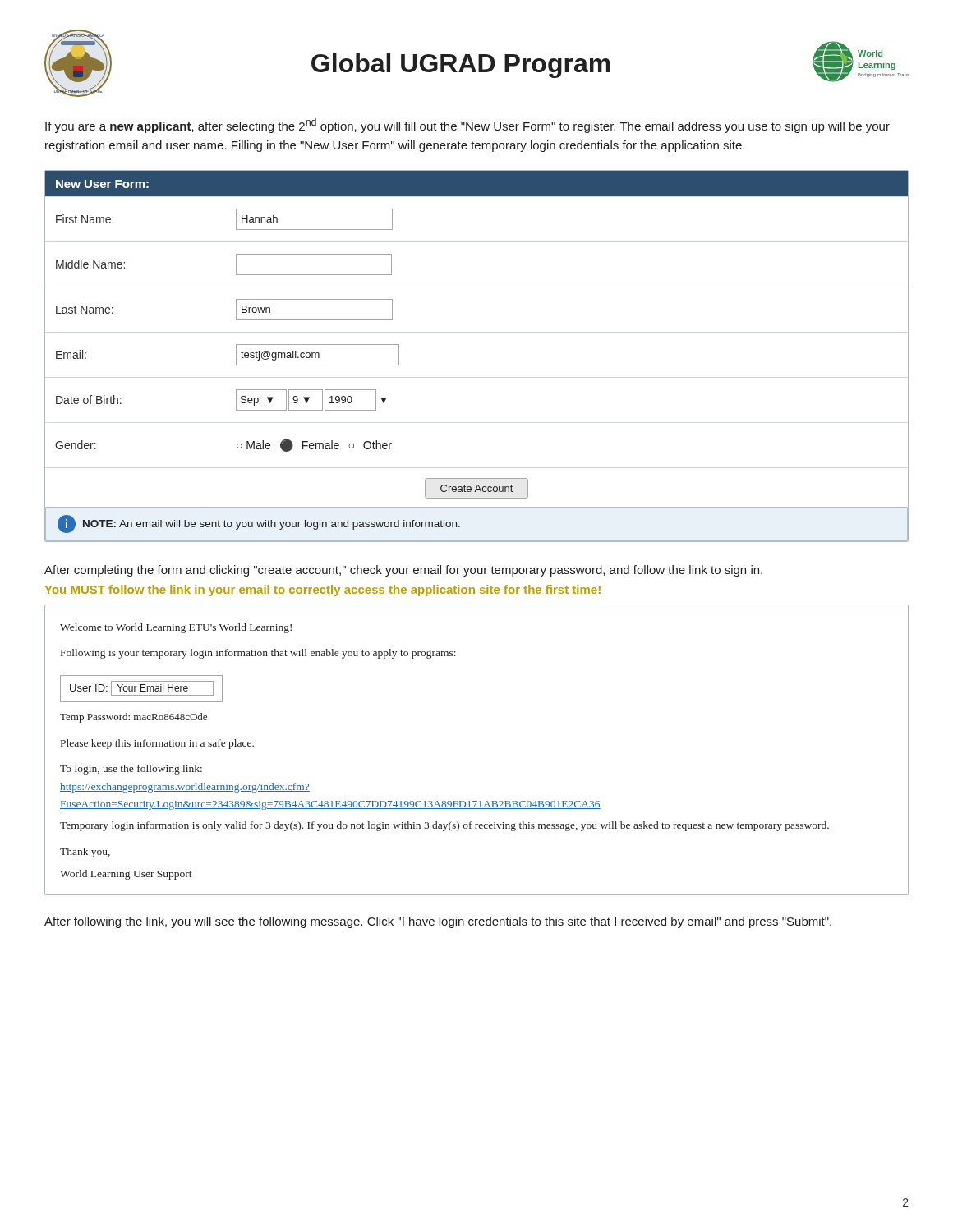Locate the table with the text "New User Form: First"
Screen dimensions: 1232x953
click(x=476, y=356)
